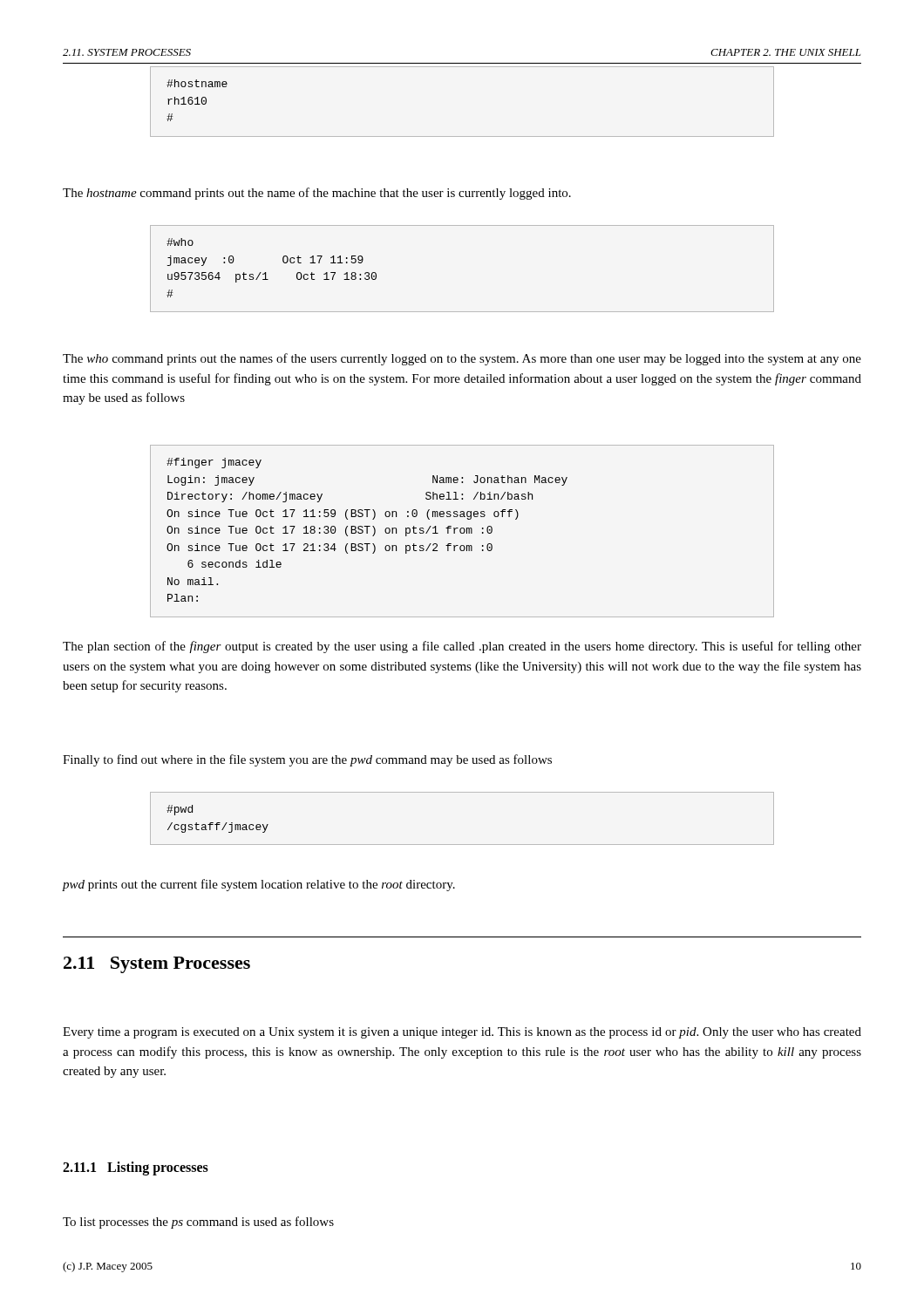The image size is (924, 1308).
Task: Locate the text "2.11.1 Listing processes"
Action: (135, 1167)
